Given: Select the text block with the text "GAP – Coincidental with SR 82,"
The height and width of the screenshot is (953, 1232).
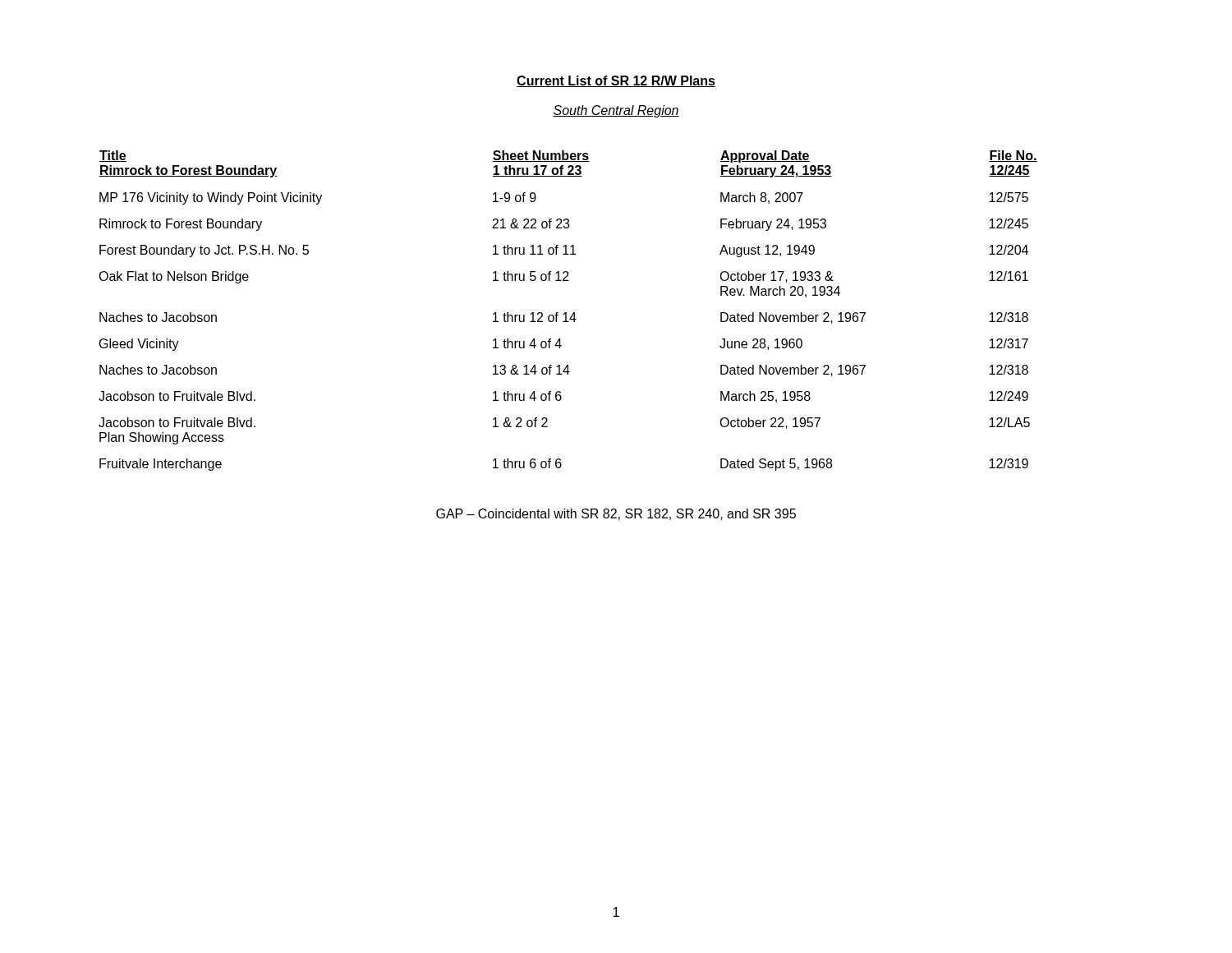Looking at the screenshot, I should pyautogui.click(x=616, y=514).
